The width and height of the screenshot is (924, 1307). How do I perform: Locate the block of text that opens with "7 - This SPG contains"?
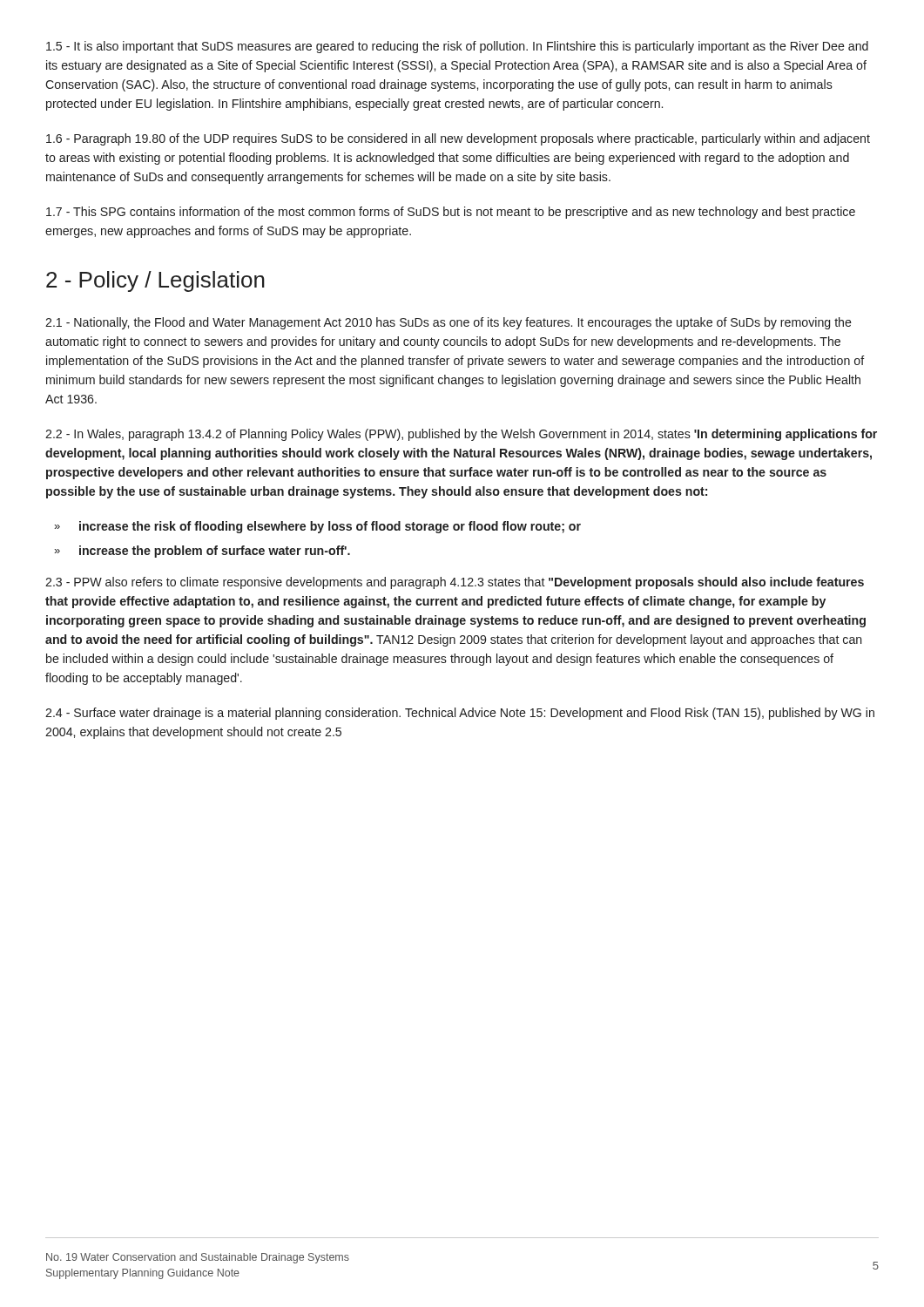pyautogui.click(x=450, y=221)
